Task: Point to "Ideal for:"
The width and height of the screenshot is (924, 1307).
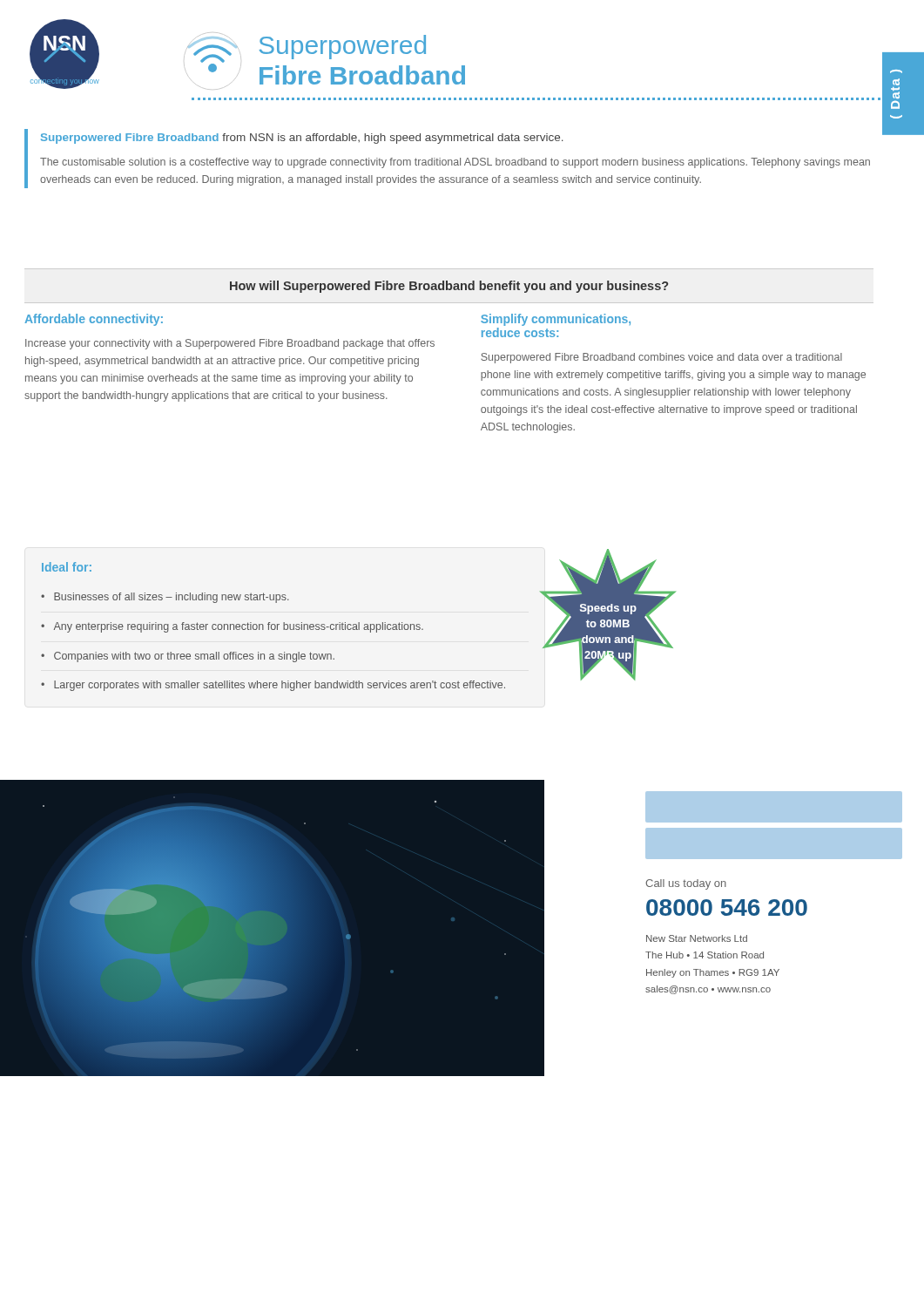Action: point(67,567)
